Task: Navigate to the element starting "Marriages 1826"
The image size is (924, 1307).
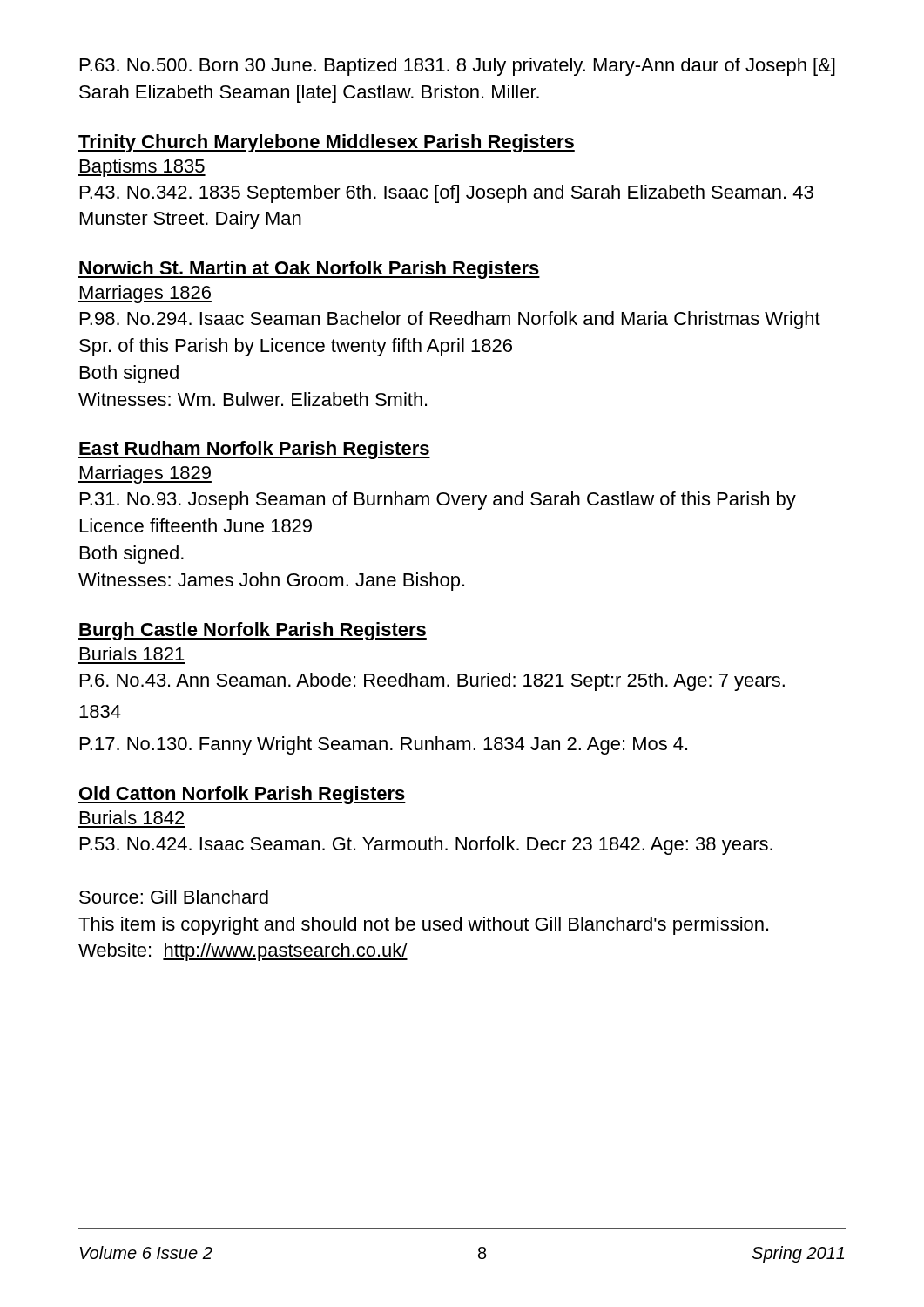Action: coord(145,293)
